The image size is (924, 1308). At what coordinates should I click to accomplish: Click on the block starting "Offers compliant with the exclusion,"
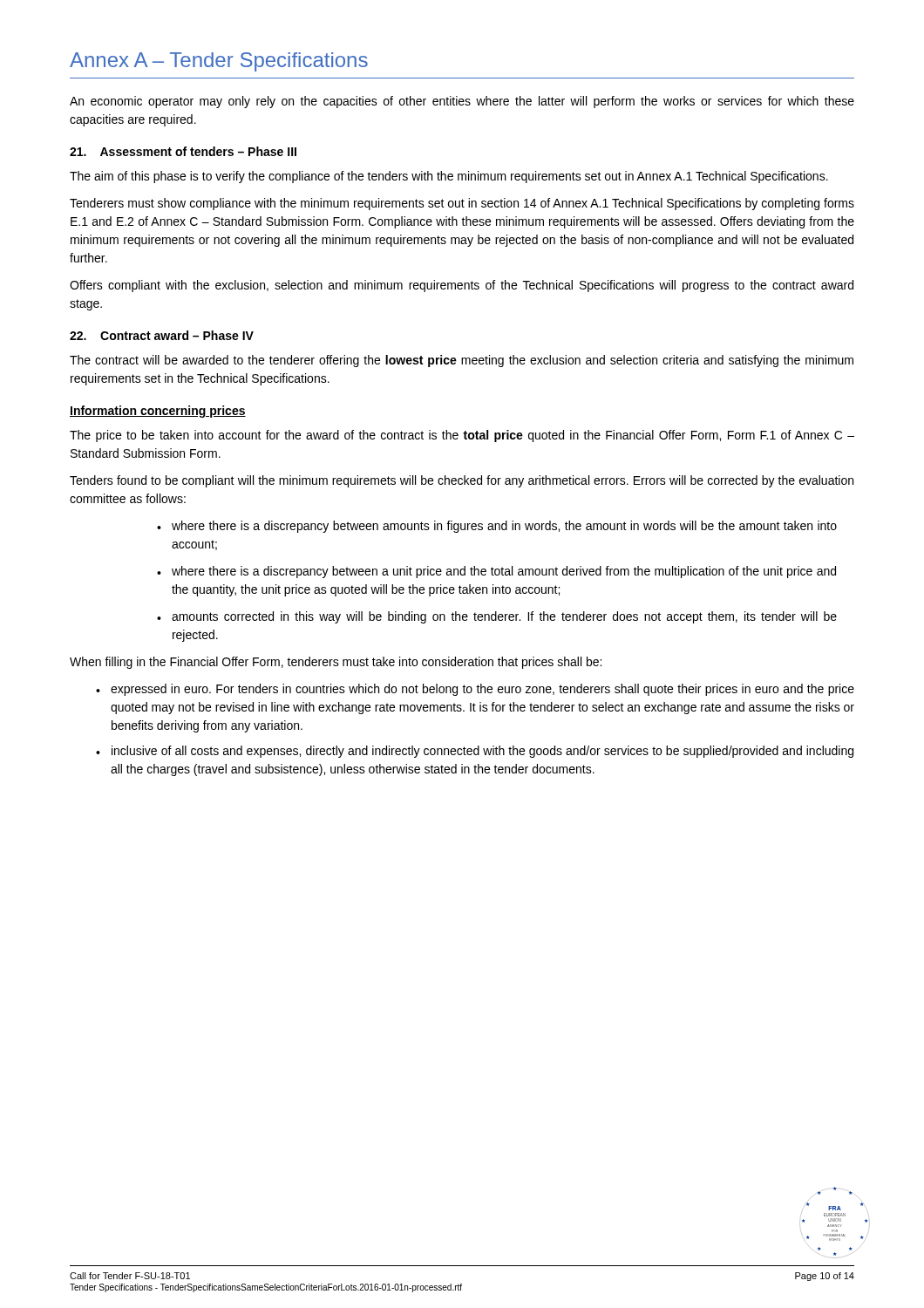click(462, 294)
